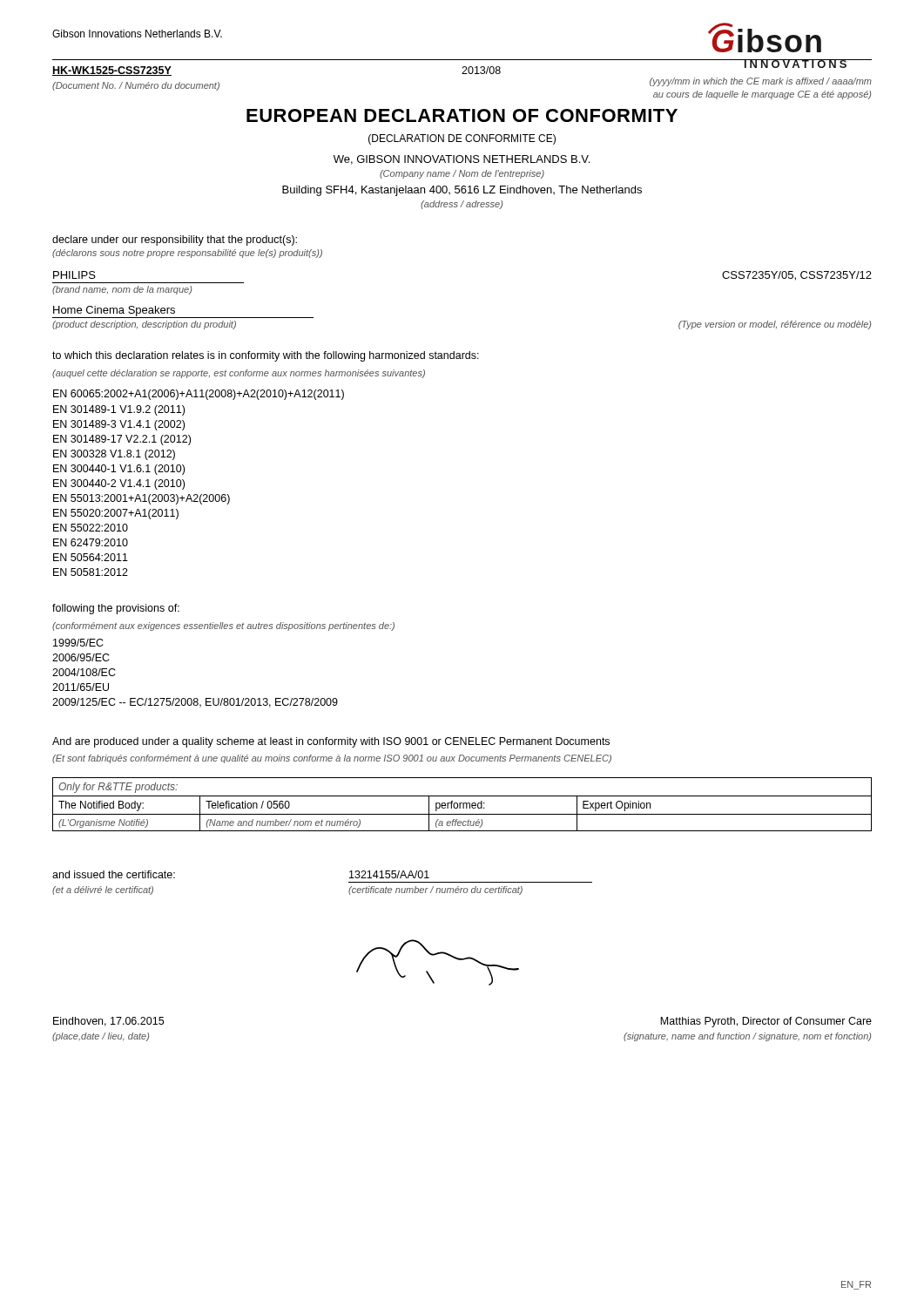This screenshot has width=924, height=1307.
Task: Navigate to the text starting "EN 300328 V1.8.1 (2012)"
Action: (x=114, y=454)
